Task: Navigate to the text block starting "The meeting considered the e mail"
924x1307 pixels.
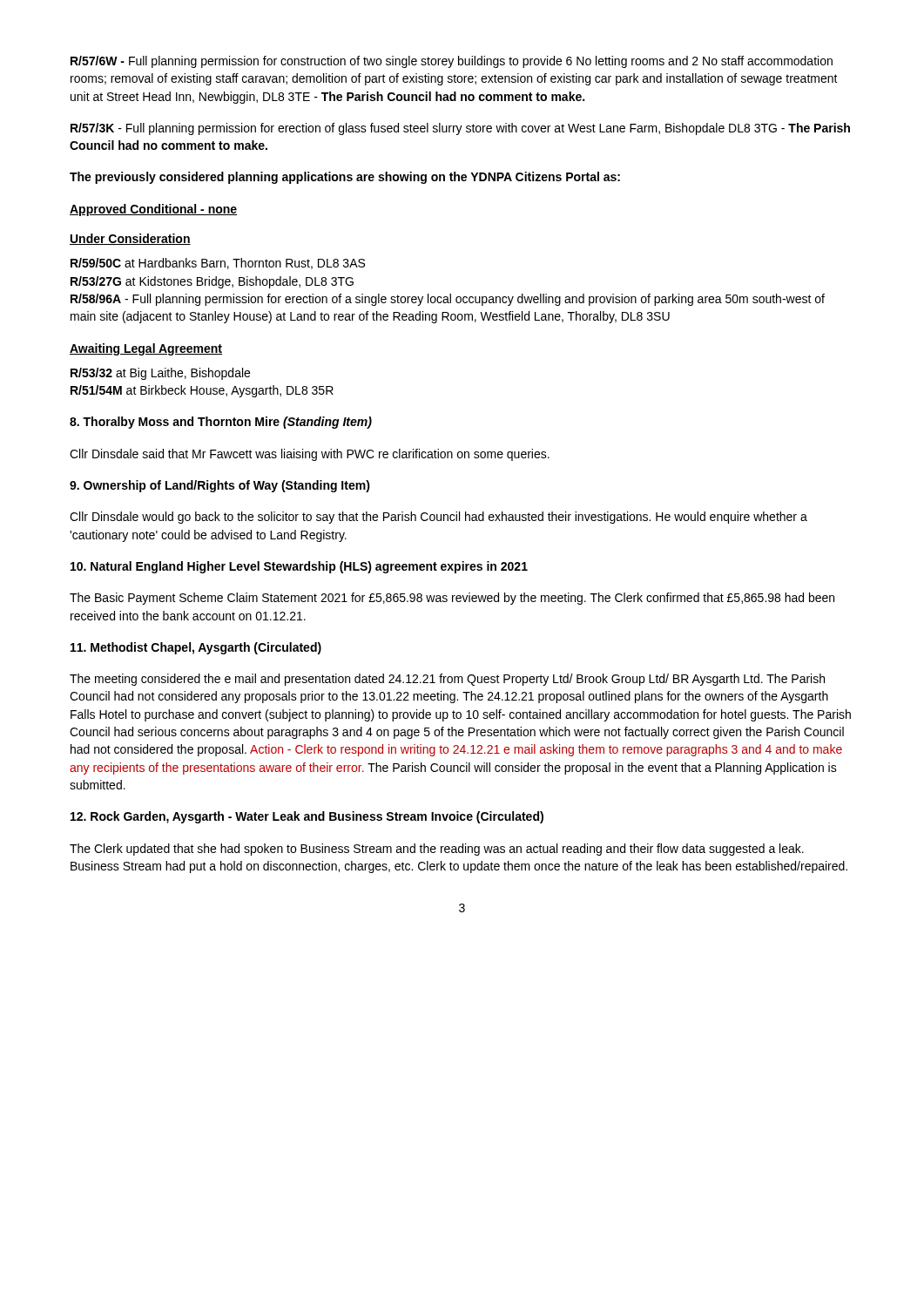Action: [461, 732]
